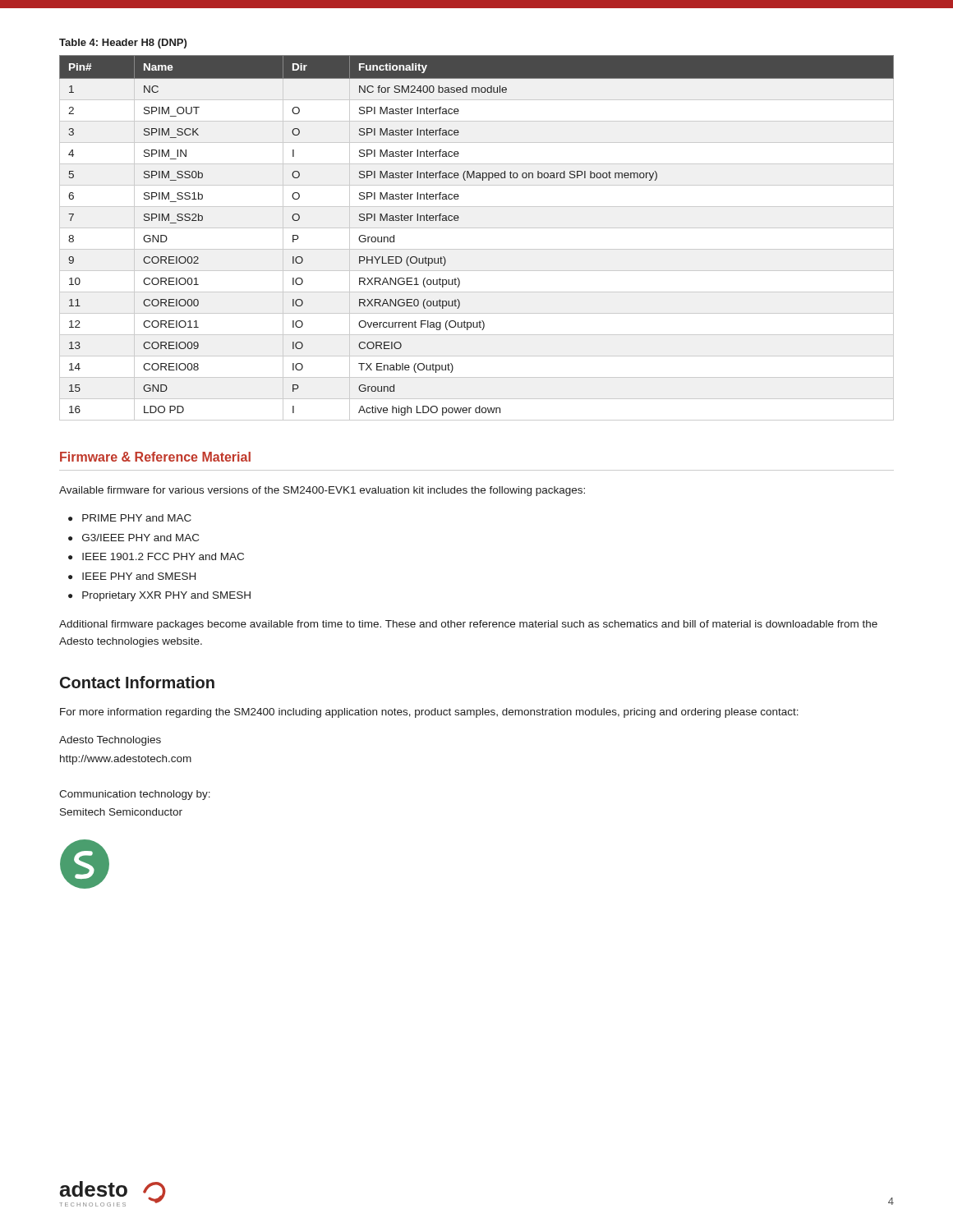Viewport: 953px width, 1232px height.
Task: Where does it say "Proprietary XXR PHY and SMESH"?
Action: [x=167, y=595]
